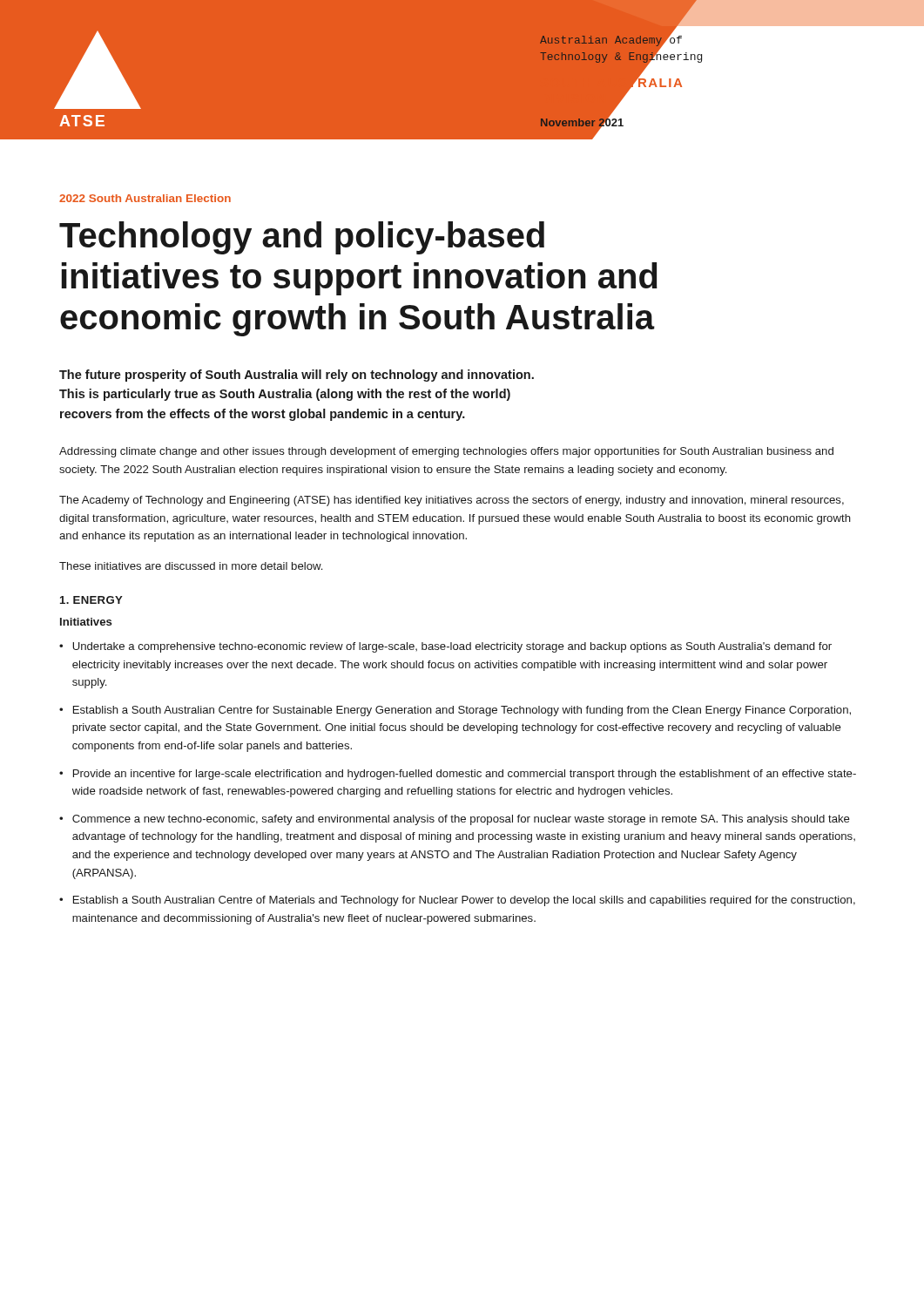
Task: Locate the text block that reads "The Academy of Technology and"
Action: (x=455, y=518)
